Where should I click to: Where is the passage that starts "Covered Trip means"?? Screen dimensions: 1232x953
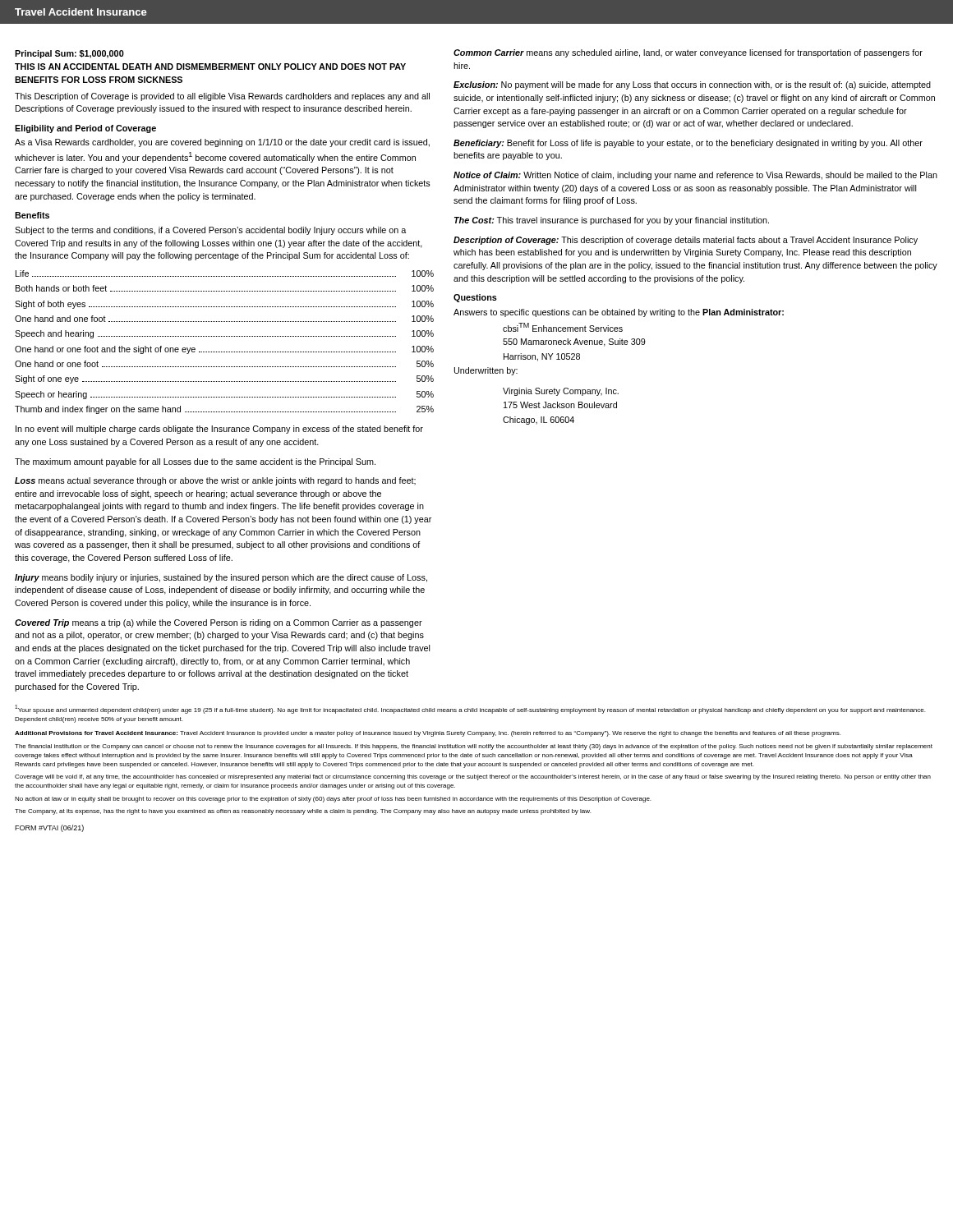click(x=224, y=655)
